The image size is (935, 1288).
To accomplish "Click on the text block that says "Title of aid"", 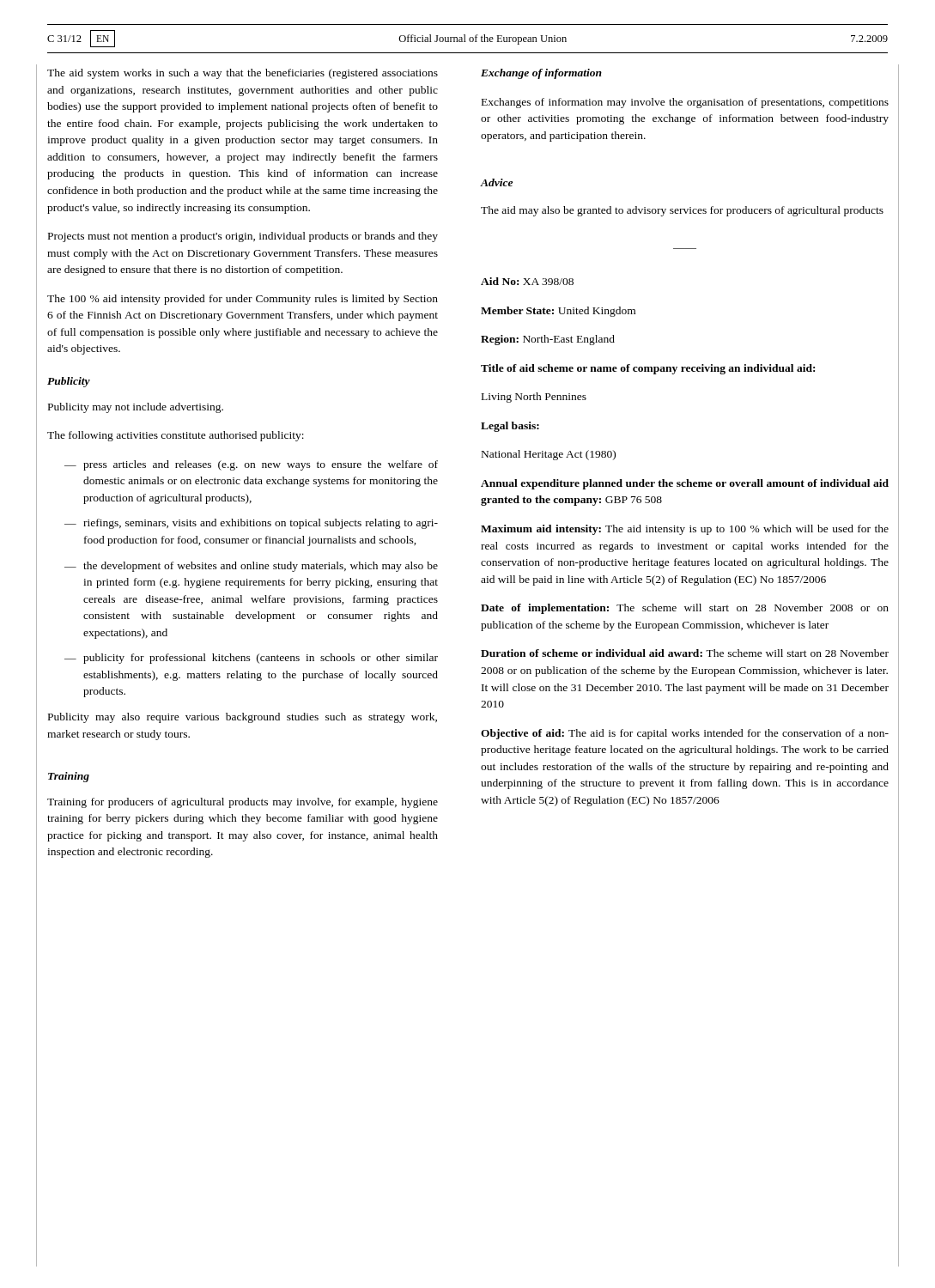I will [648, 368].
